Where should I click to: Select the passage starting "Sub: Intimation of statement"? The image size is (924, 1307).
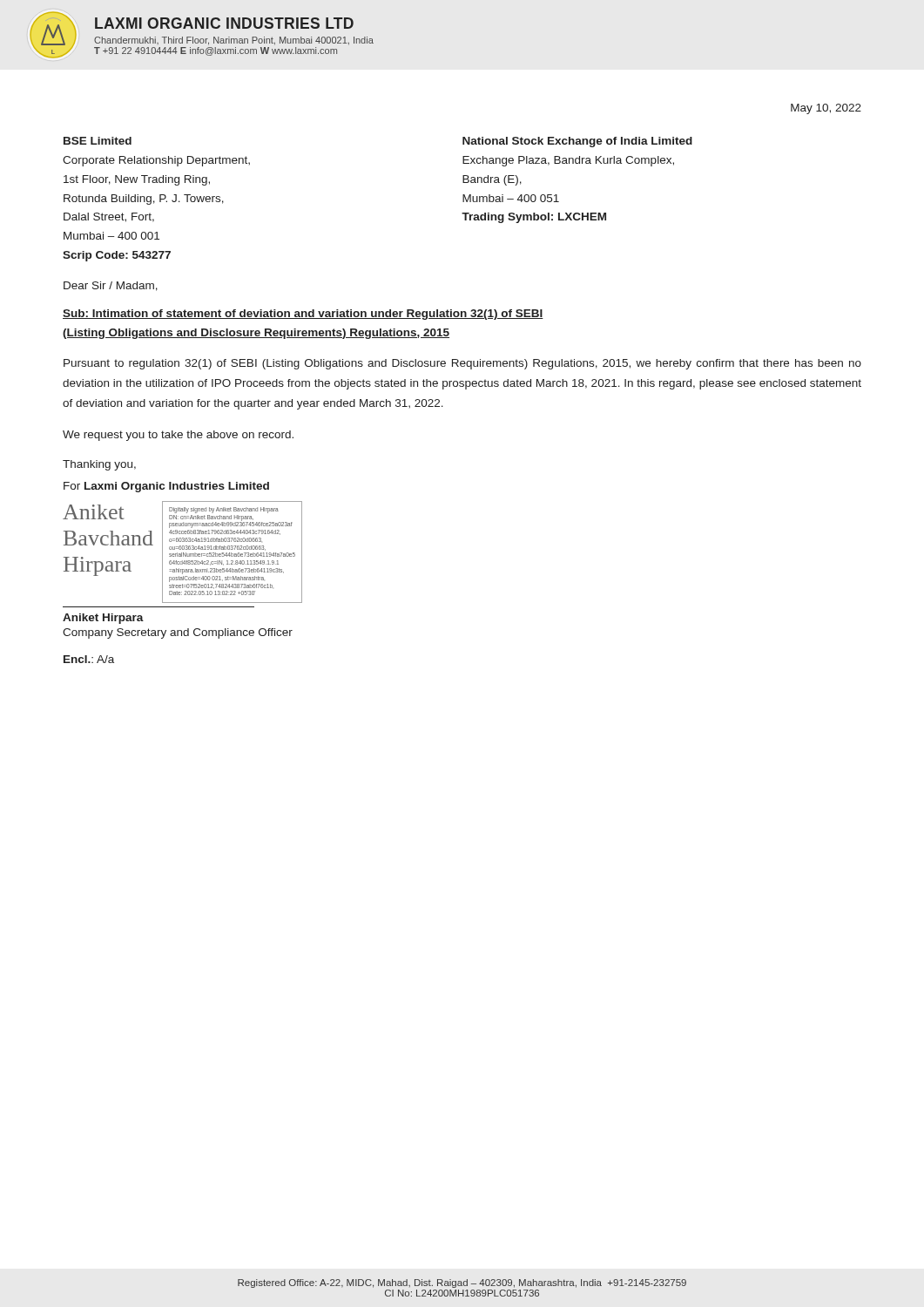[462, 323]
